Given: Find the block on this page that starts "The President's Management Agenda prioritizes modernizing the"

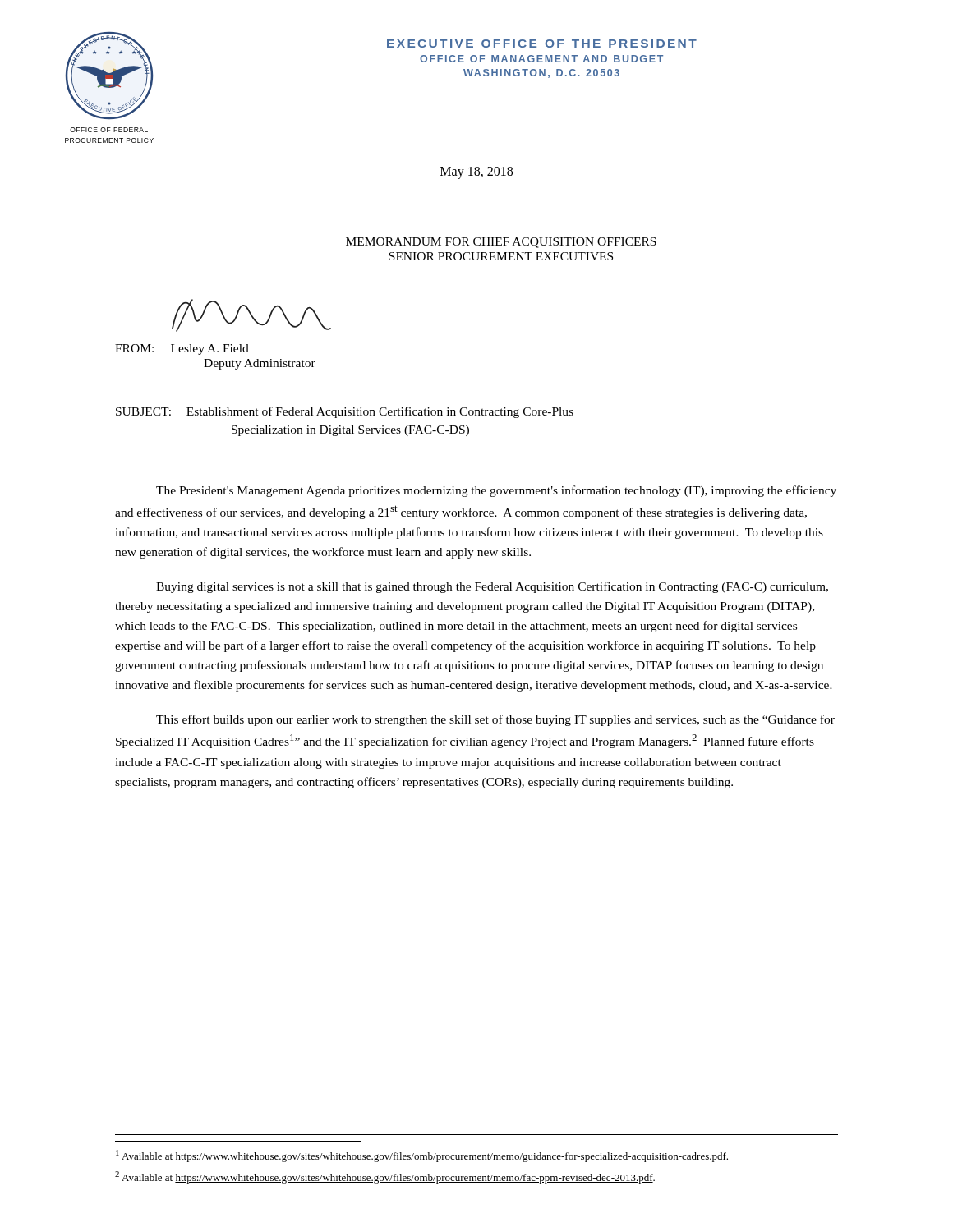Looking at the screenshot, I should pyautogui.click(x=476, y=521).
